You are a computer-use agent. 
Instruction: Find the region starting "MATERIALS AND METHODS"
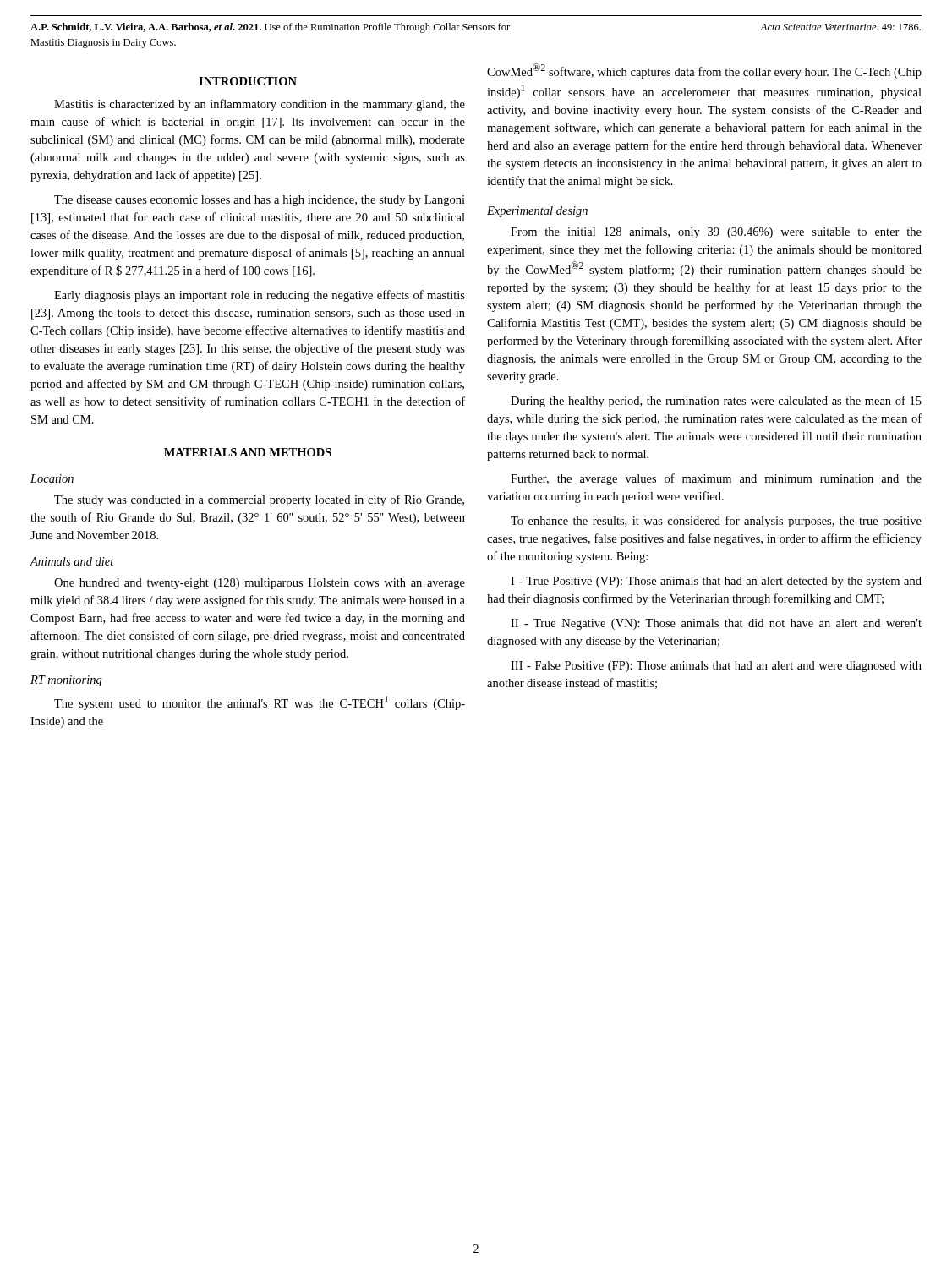click(248, 452)
